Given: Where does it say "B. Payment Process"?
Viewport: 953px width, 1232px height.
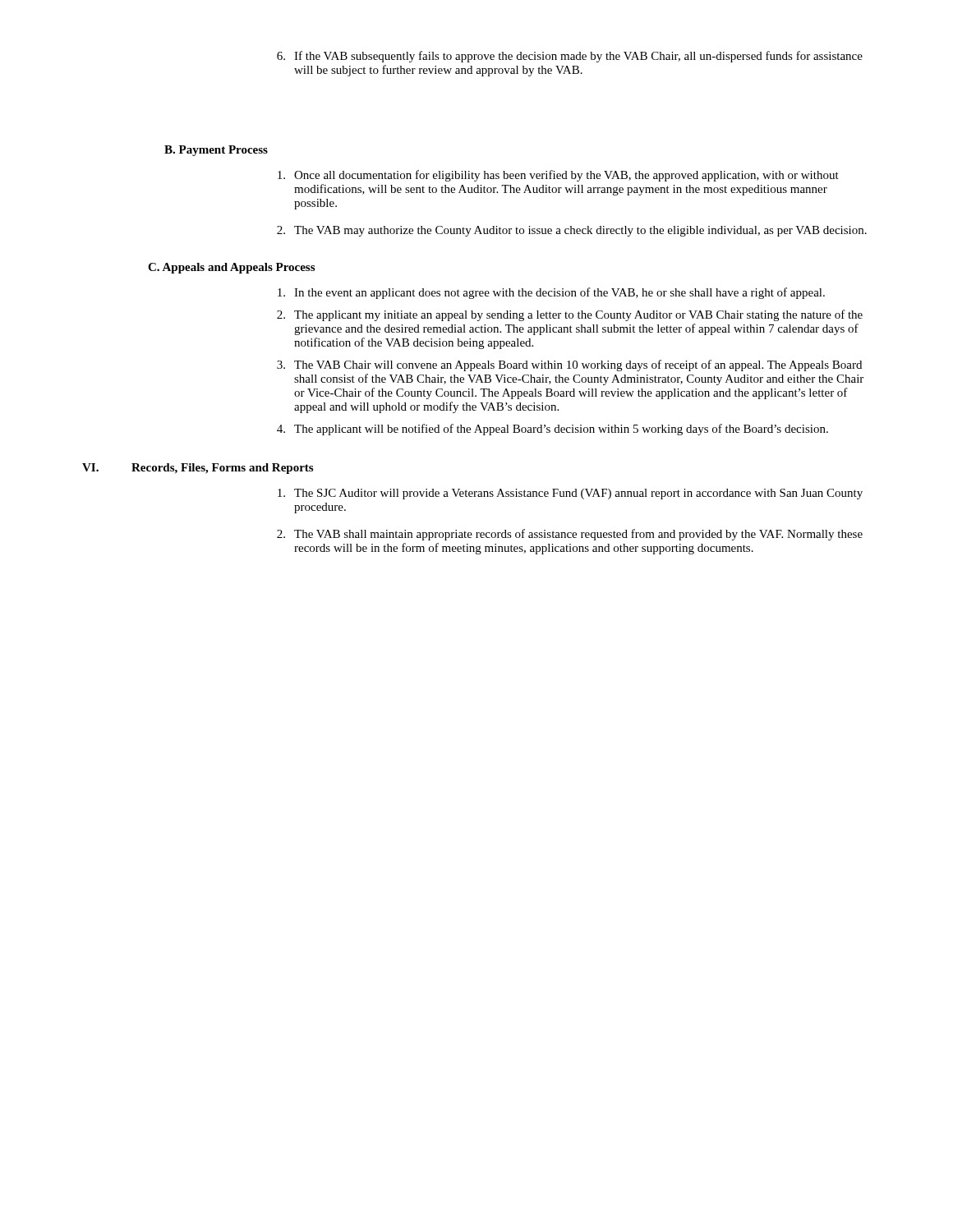Looking at the screenshot, I should click(x=216, y=150).
